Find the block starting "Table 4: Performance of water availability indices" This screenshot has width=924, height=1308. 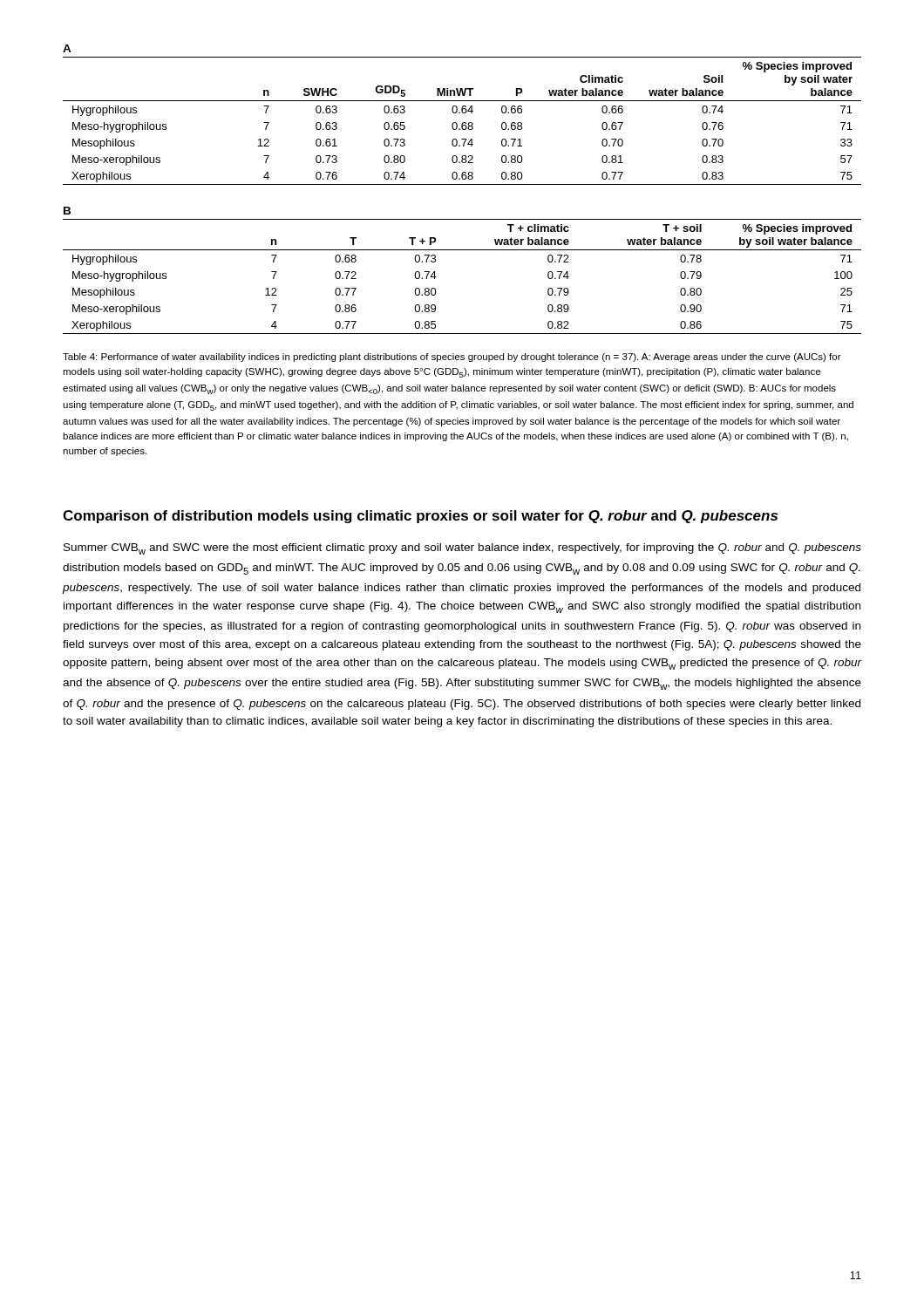(x=458, y=404)
